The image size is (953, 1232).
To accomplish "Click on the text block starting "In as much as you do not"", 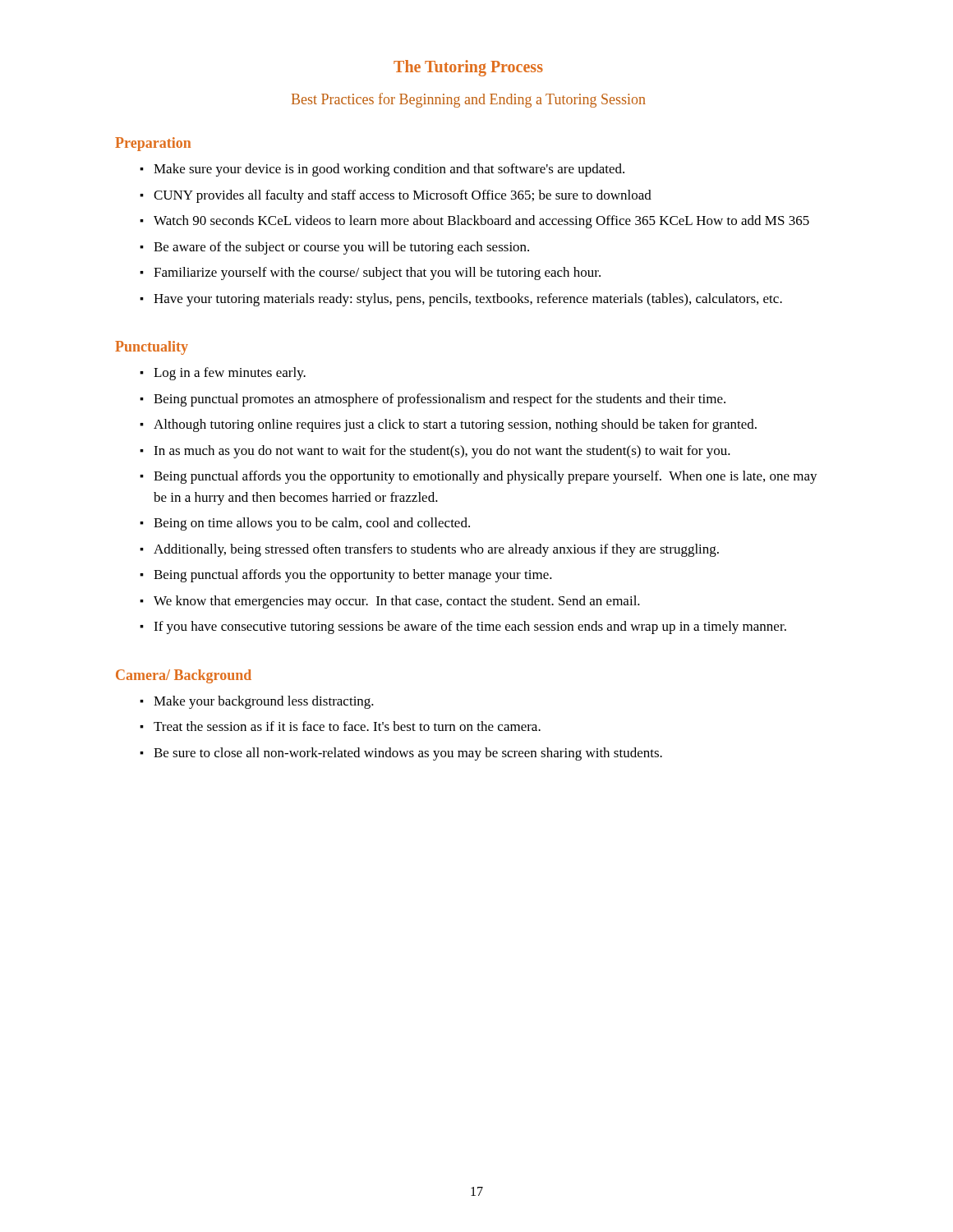I will (x=442, y=450).
